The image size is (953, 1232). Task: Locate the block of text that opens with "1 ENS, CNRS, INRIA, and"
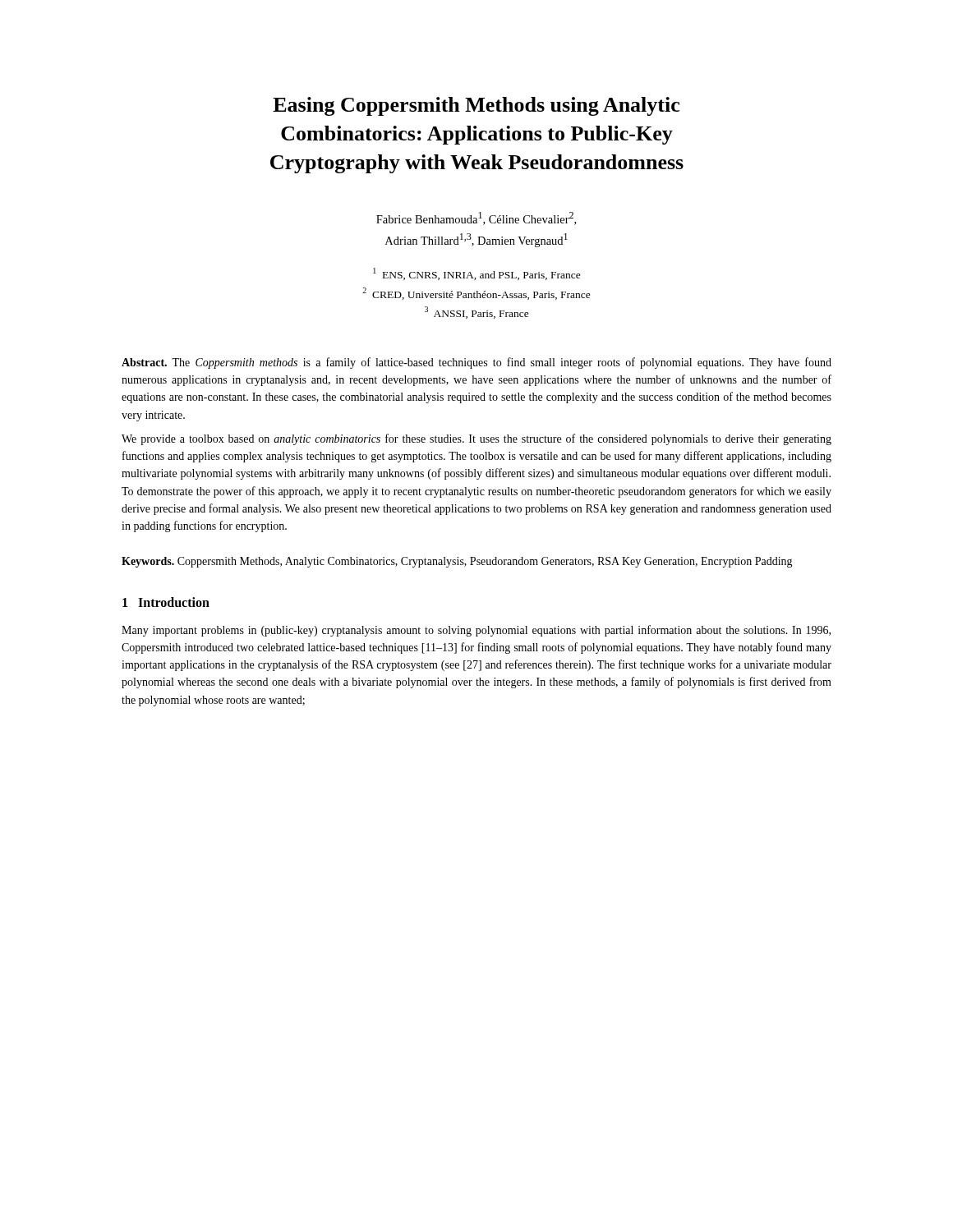pyautogui.click(x=476, y=293)
